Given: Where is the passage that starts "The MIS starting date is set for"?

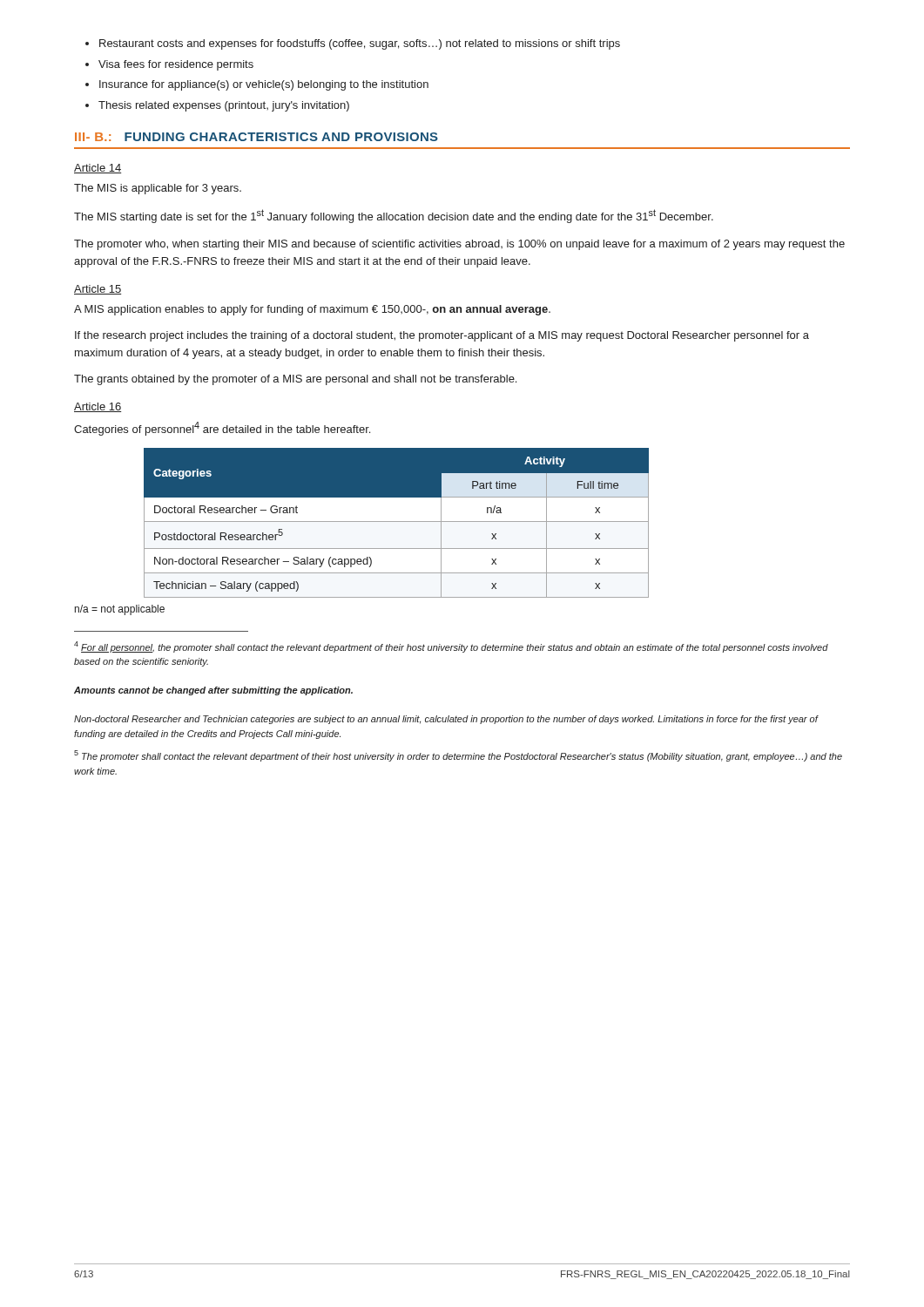Looking at the screenshot, I should 394,216.
